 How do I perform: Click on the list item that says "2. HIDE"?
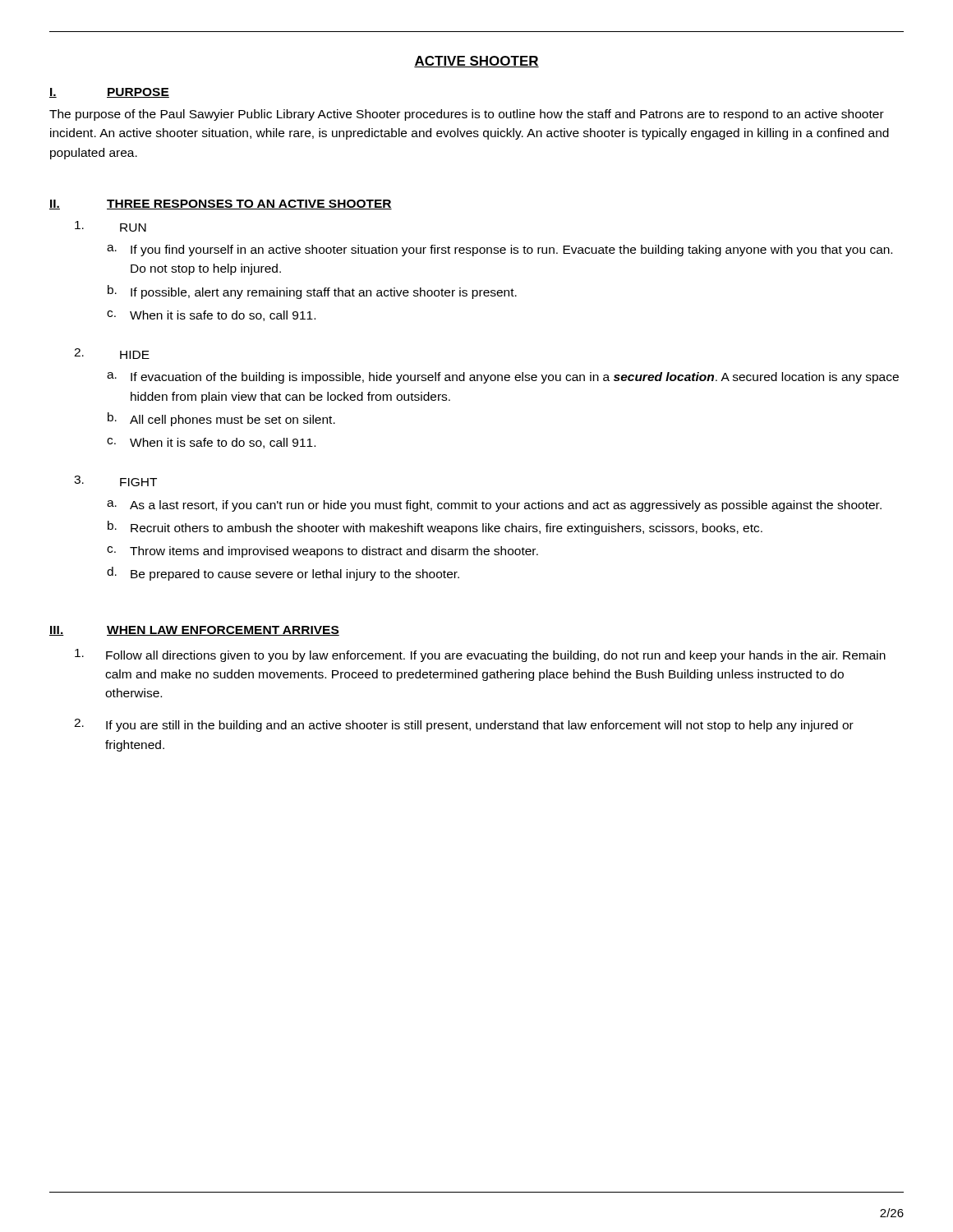pyautogui.click(x=137, y=352)
